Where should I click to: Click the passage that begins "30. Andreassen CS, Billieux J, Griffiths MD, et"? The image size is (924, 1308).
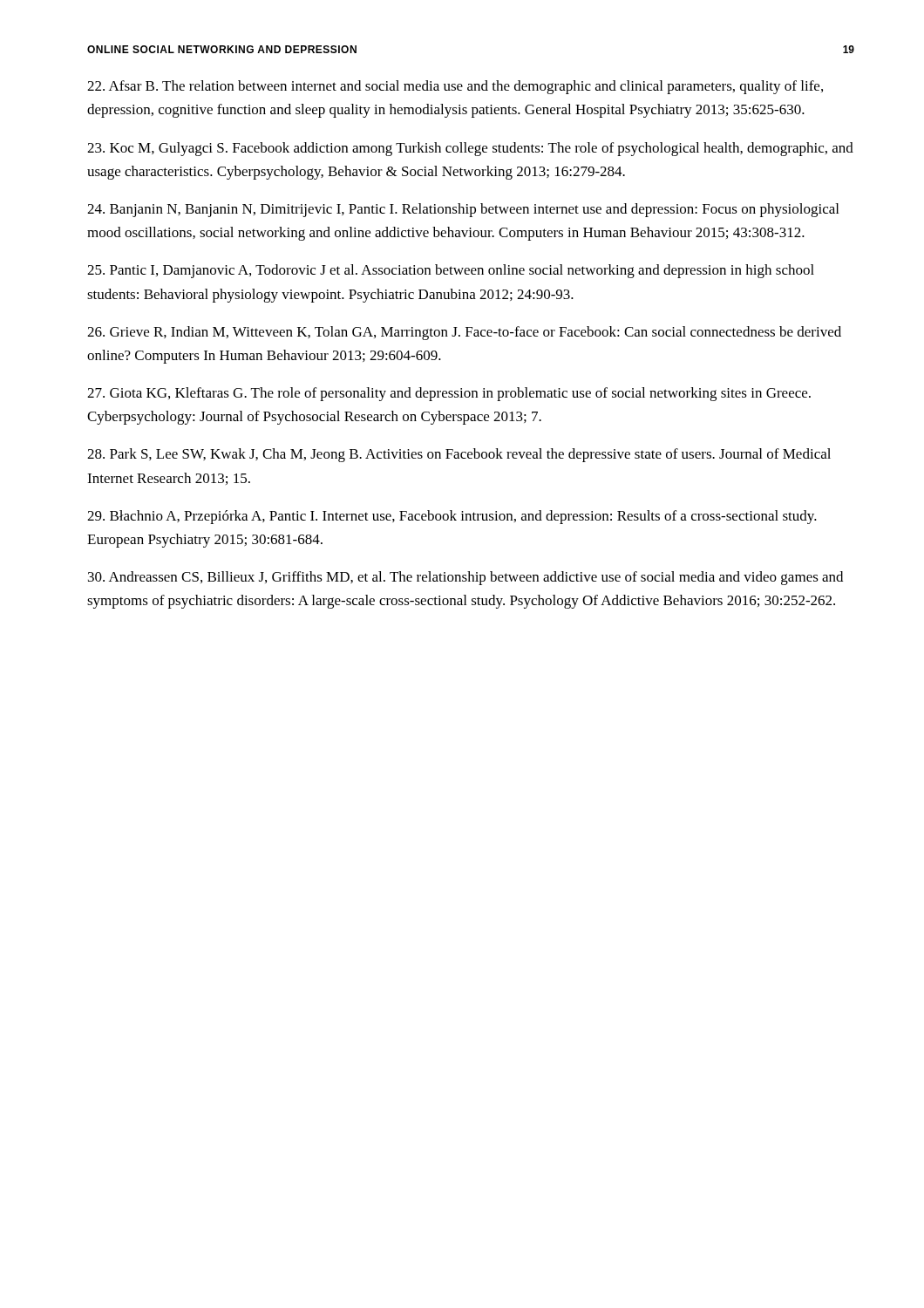[x=471, y=589]
